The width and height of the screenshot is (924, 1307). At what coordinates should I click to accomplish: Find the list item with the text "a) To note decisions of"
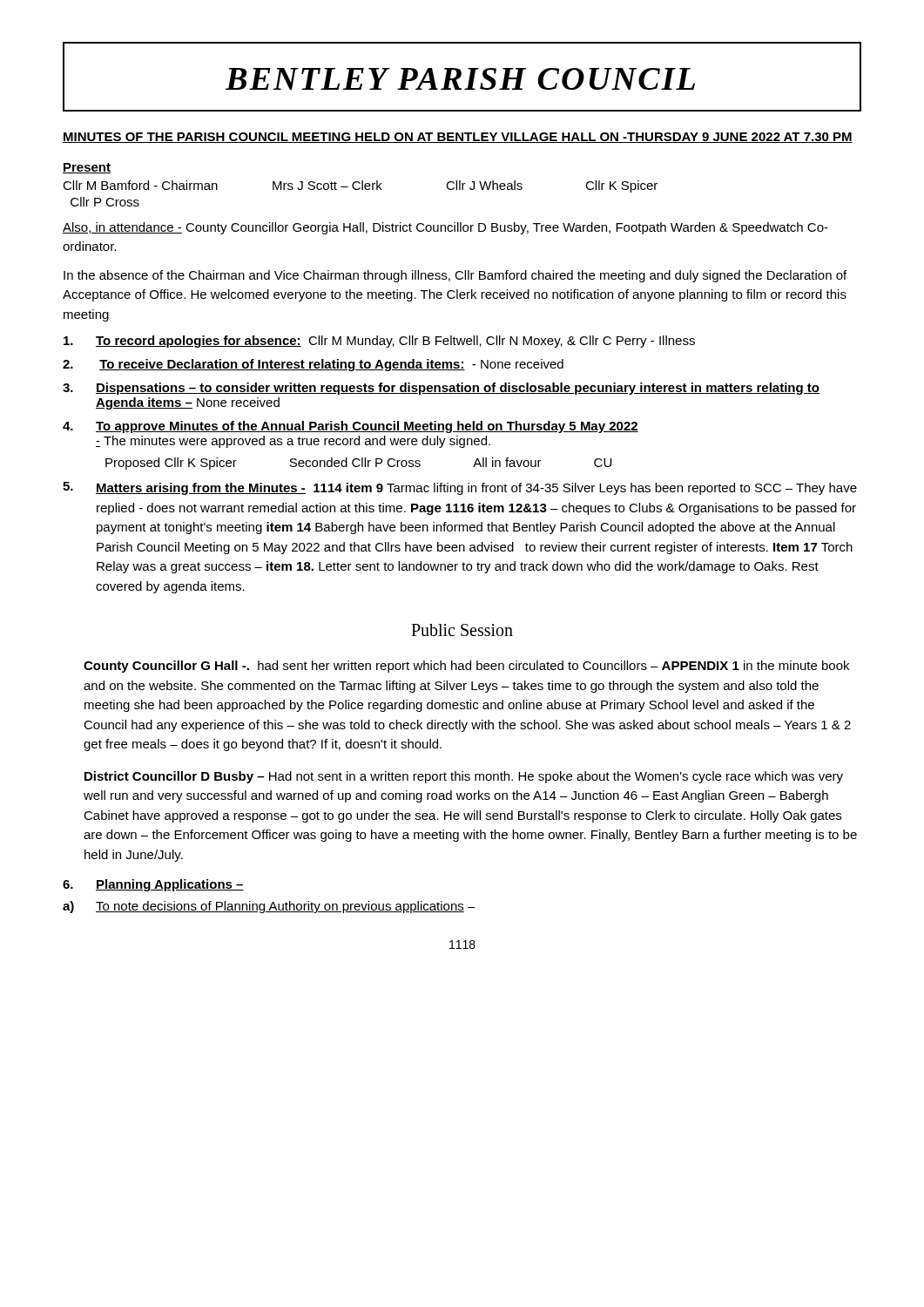462,906
